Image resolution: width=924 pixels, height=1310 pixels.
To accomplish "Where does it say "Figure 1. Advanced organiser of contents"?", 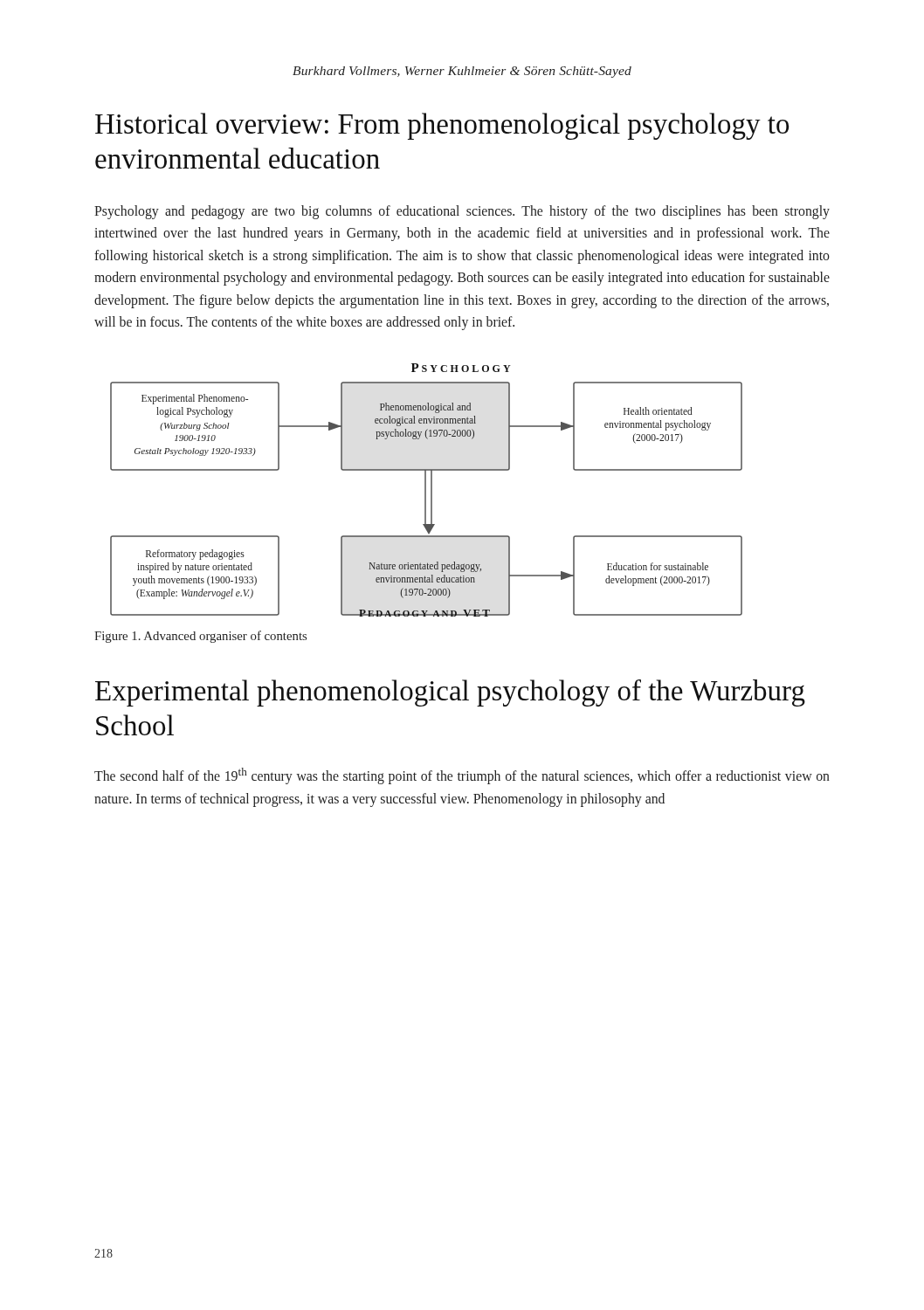I will [201, 636].
